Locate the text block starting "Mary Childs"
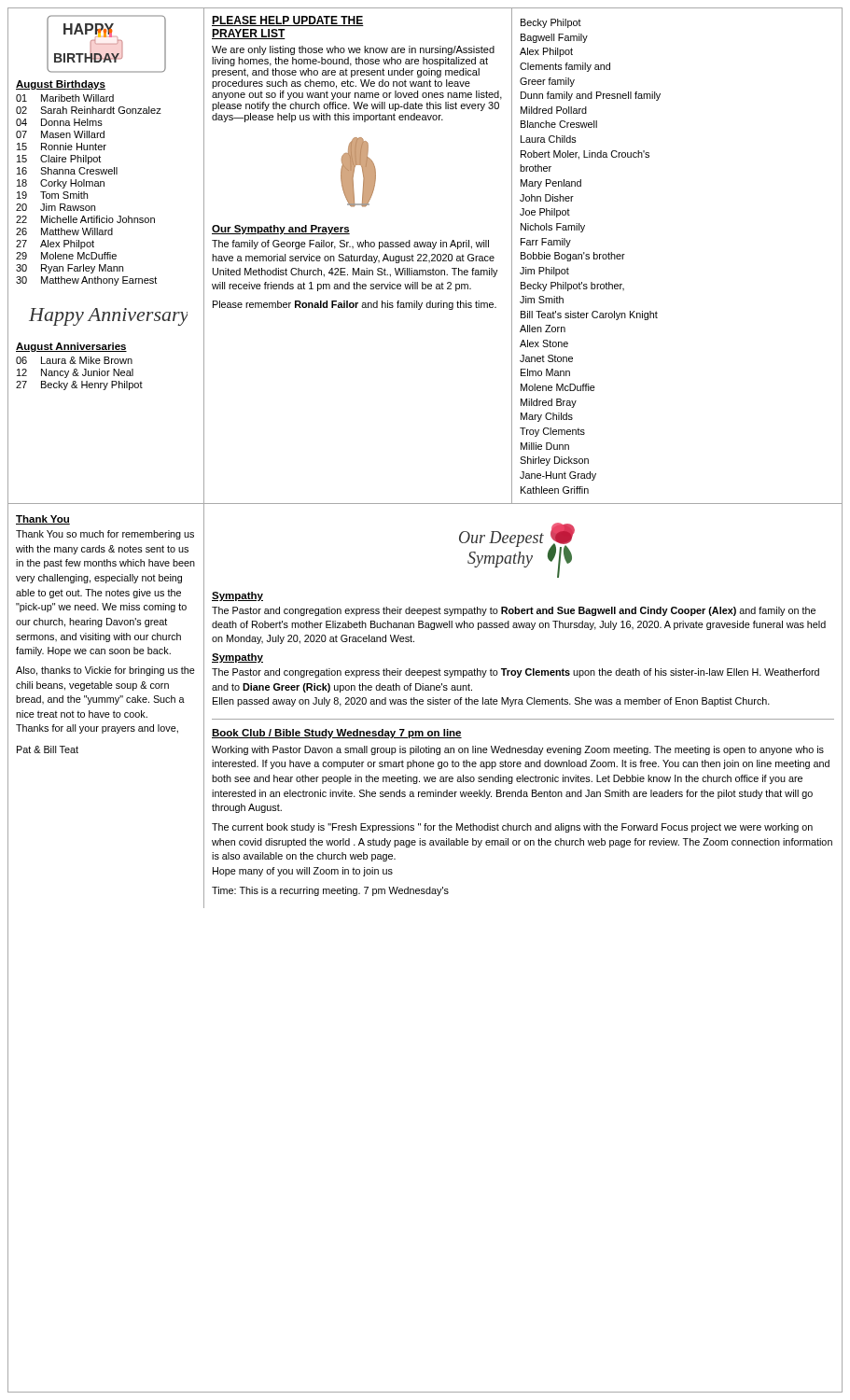 point(546,416)
